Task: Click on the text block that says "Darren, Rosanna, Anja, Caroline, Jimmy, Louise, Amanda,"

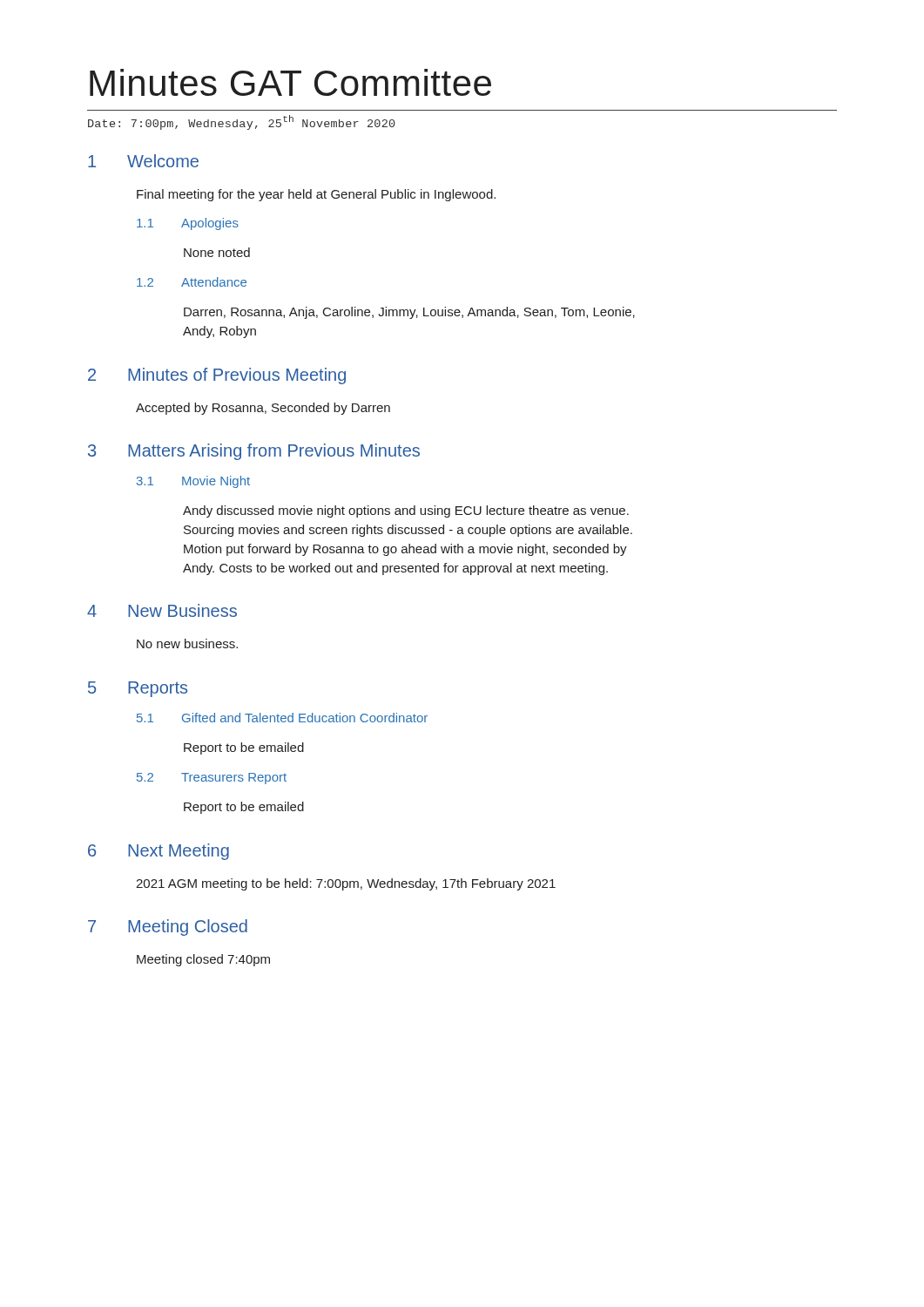Action: coord(510,321)
